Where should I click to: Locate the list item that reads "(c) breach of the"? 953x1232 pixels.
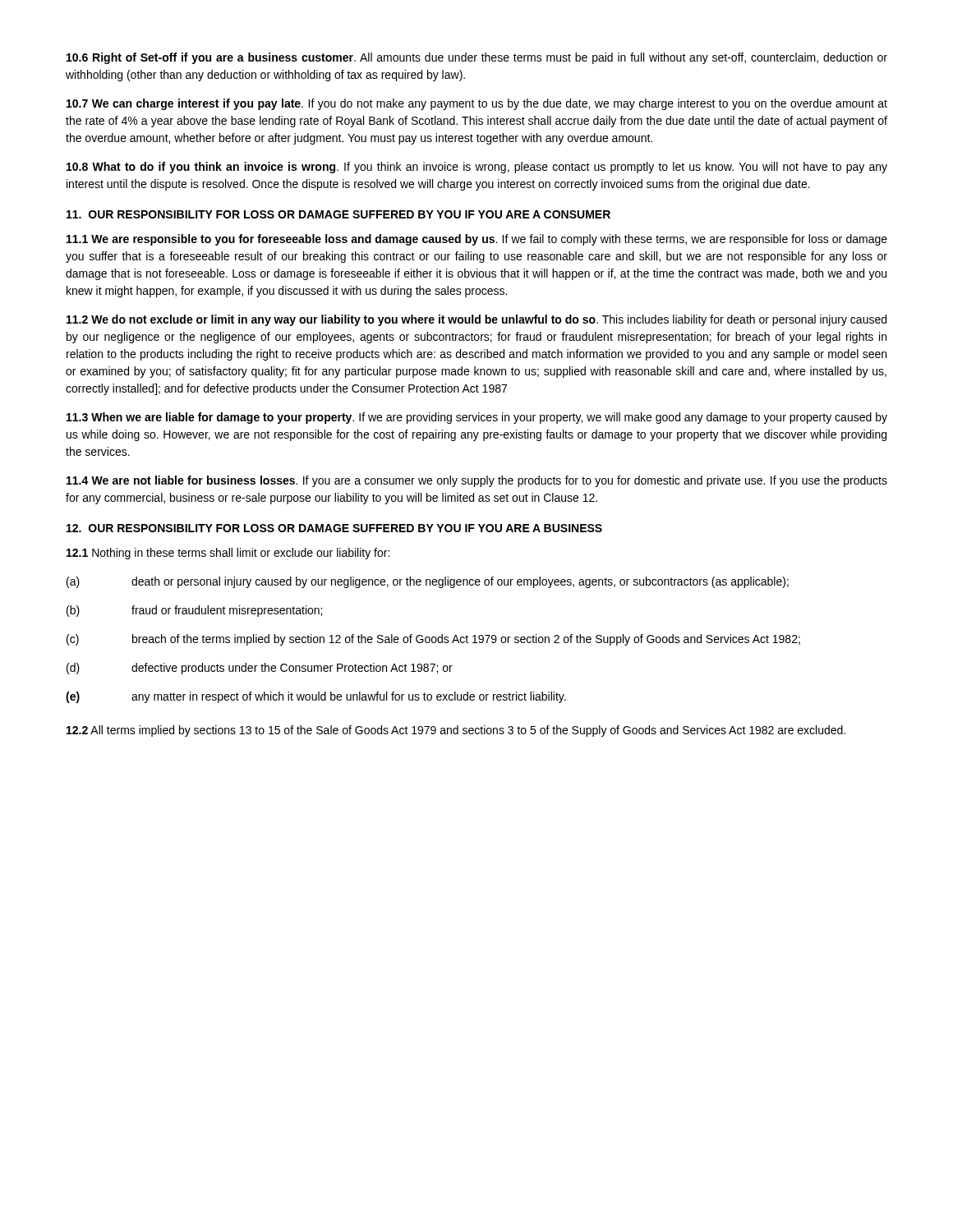point(476,639)
